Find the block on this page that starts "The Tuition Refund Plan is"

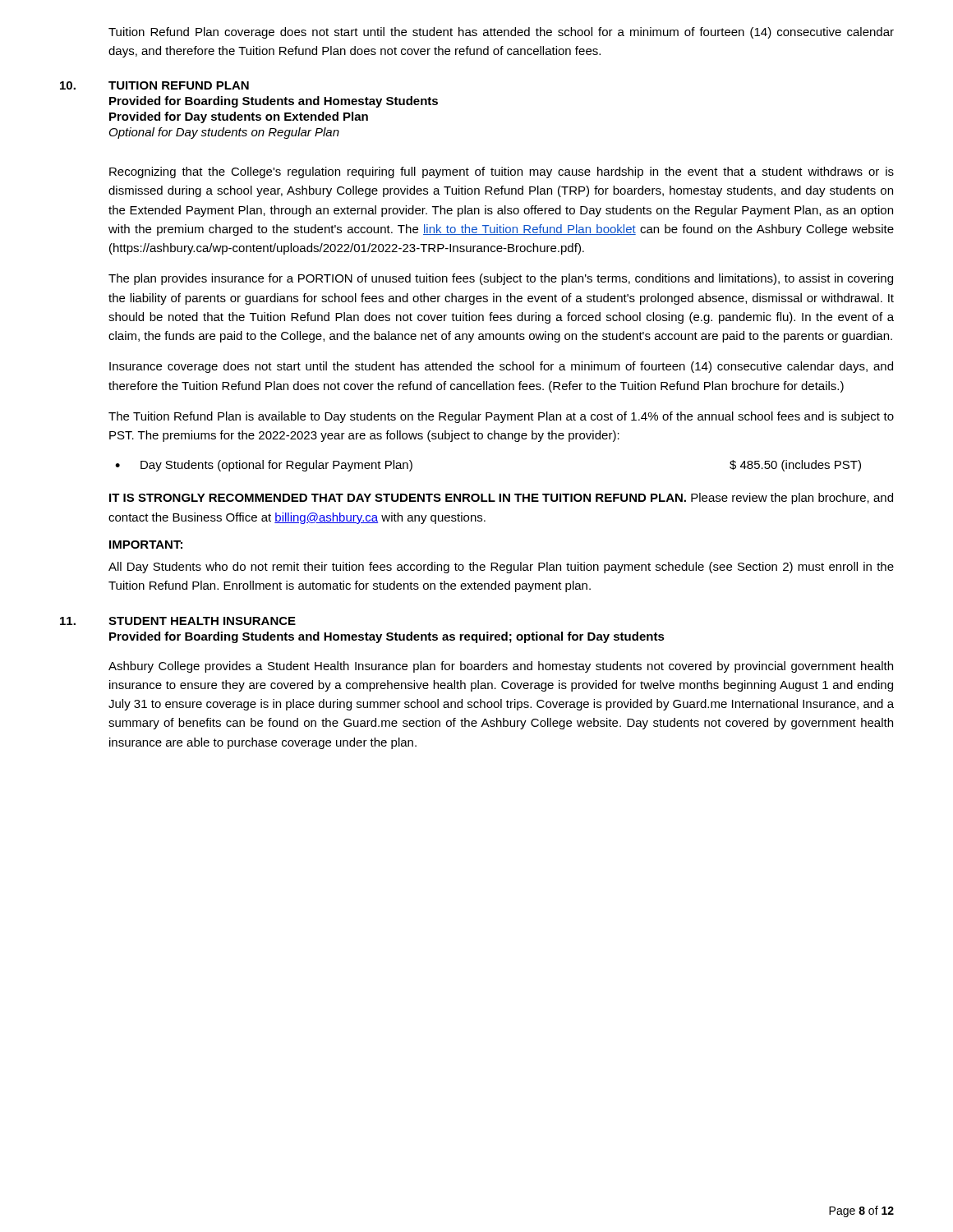click(x=501, y=425)
